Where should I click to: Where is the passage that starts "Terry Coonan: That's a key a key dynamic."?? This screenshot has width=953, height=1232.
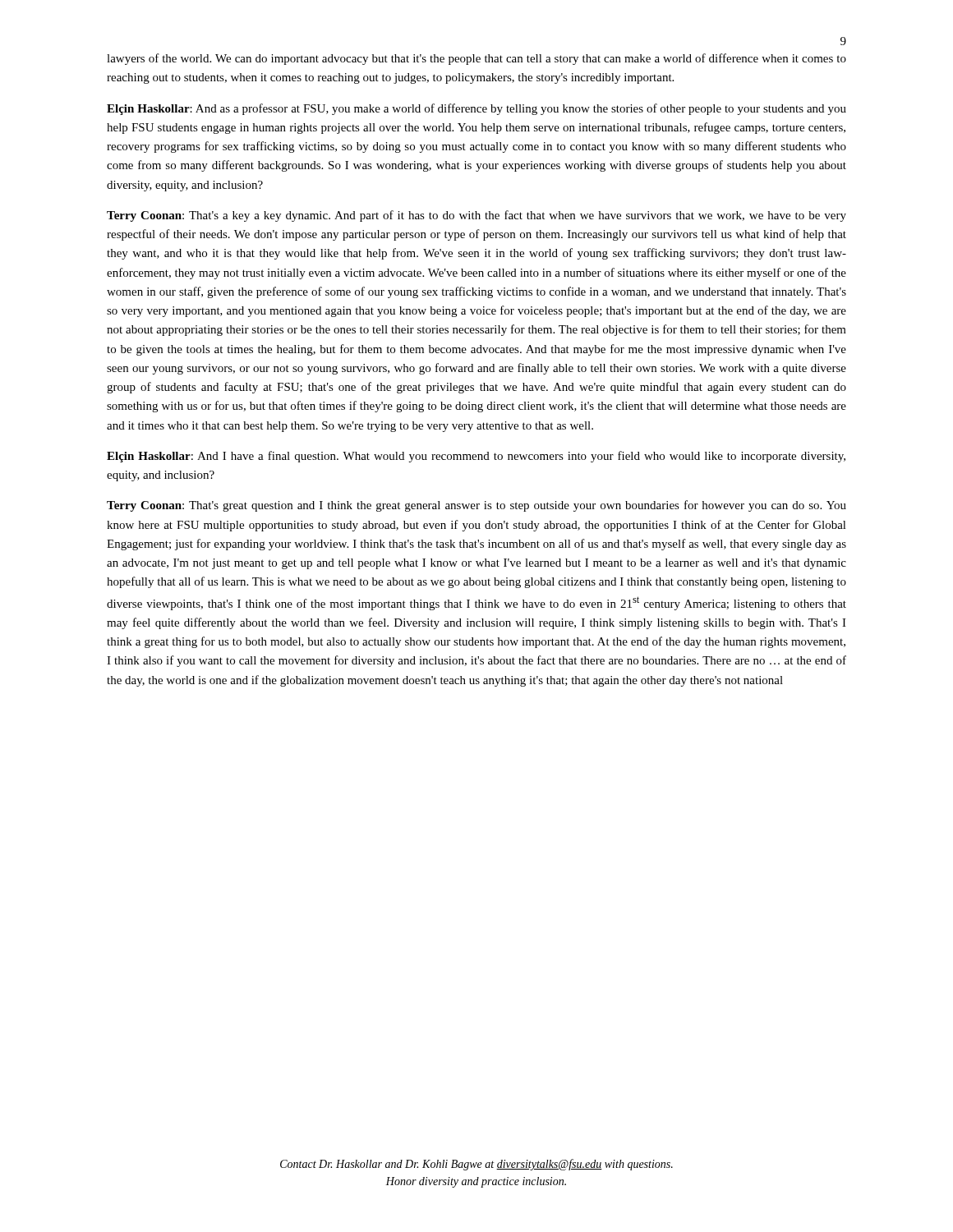pos(476,321)
